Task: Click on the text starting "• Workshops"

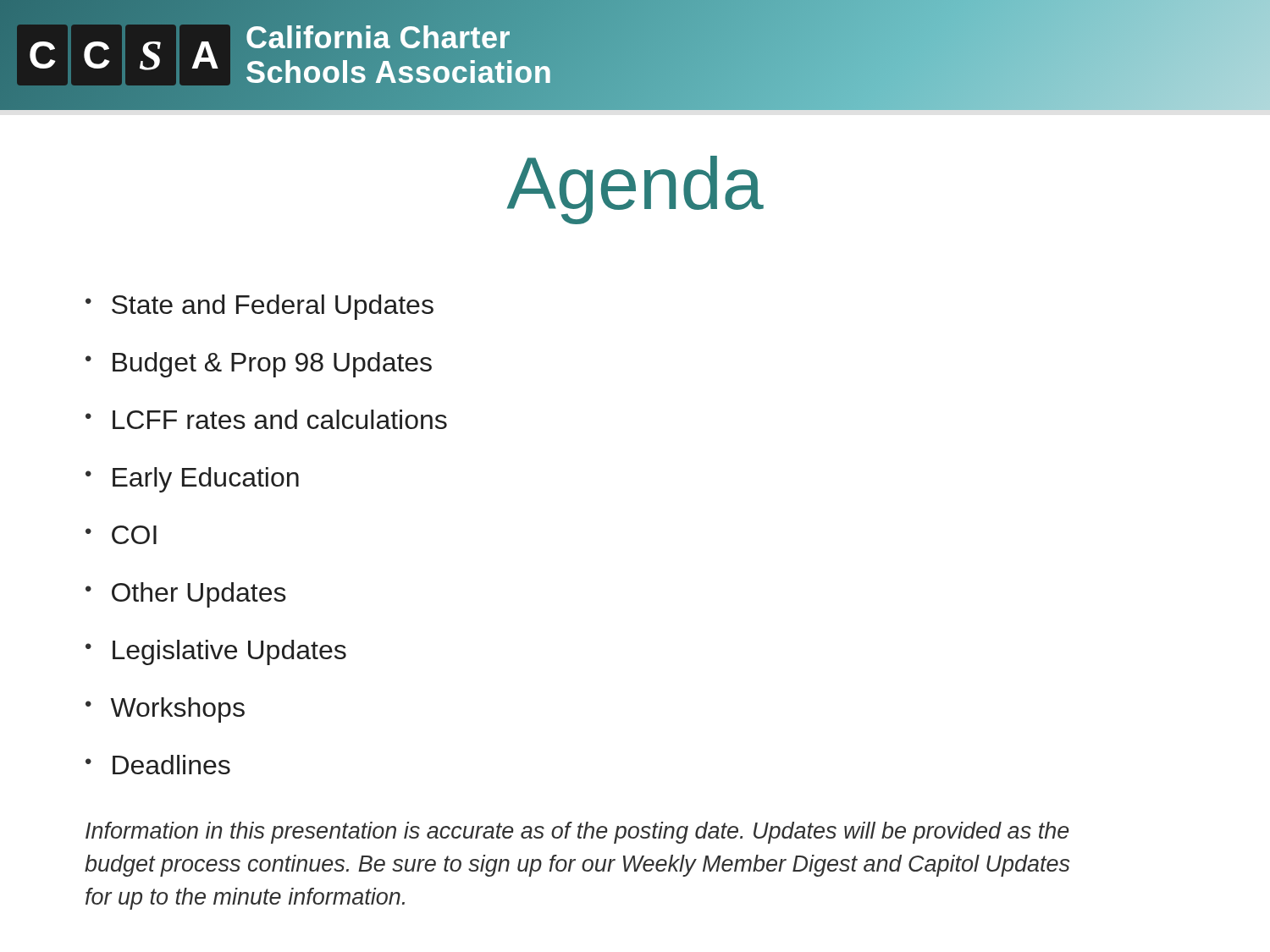Action: pyautogui.click(x=165, y=707)
